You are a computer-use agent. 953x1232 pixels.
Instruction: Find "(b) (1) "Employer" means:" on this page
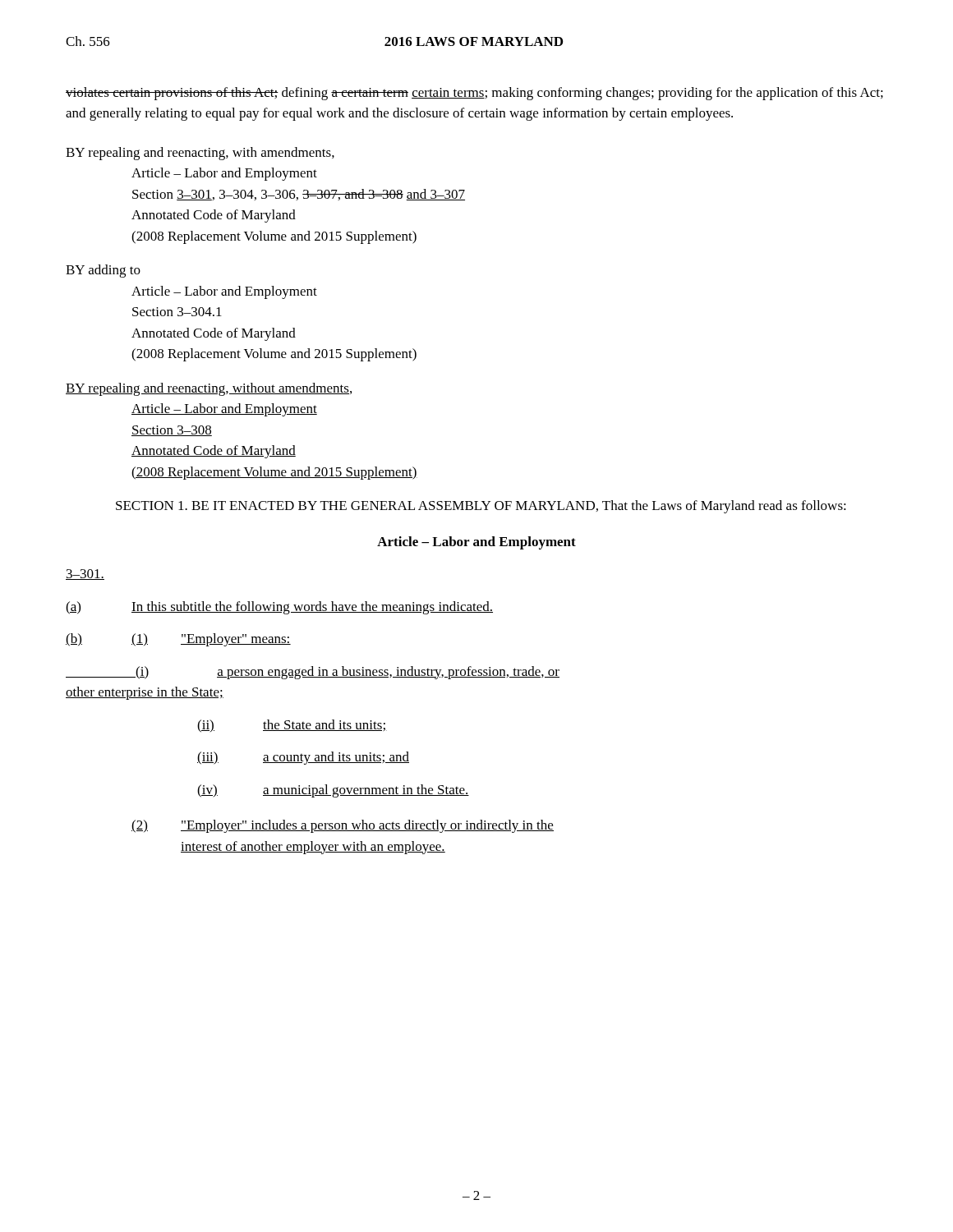tap(72, 639)
